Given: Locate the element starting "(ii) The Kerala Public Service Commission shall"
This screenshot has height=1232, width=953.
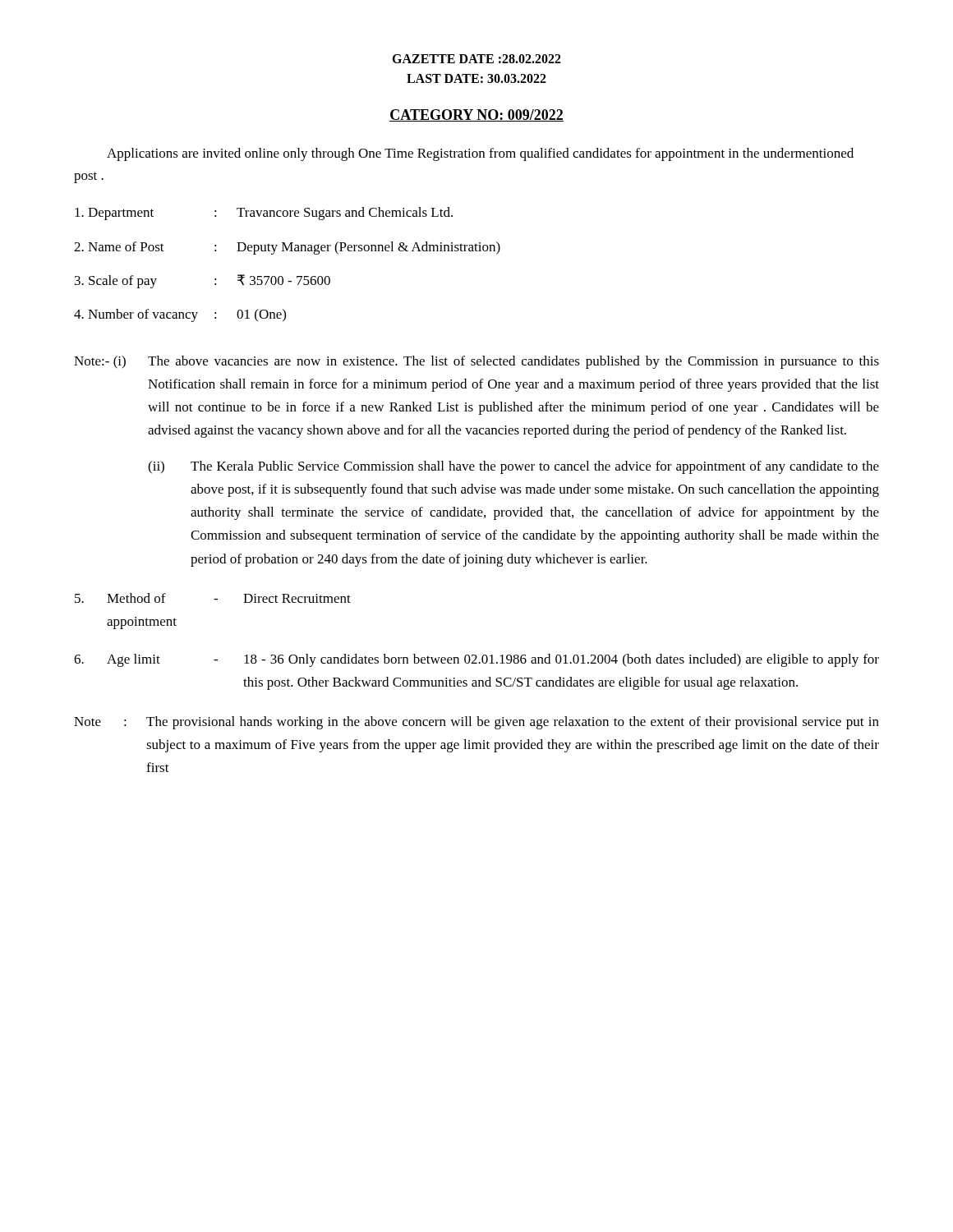Looking at the screenshot, I should coord(513,513).
